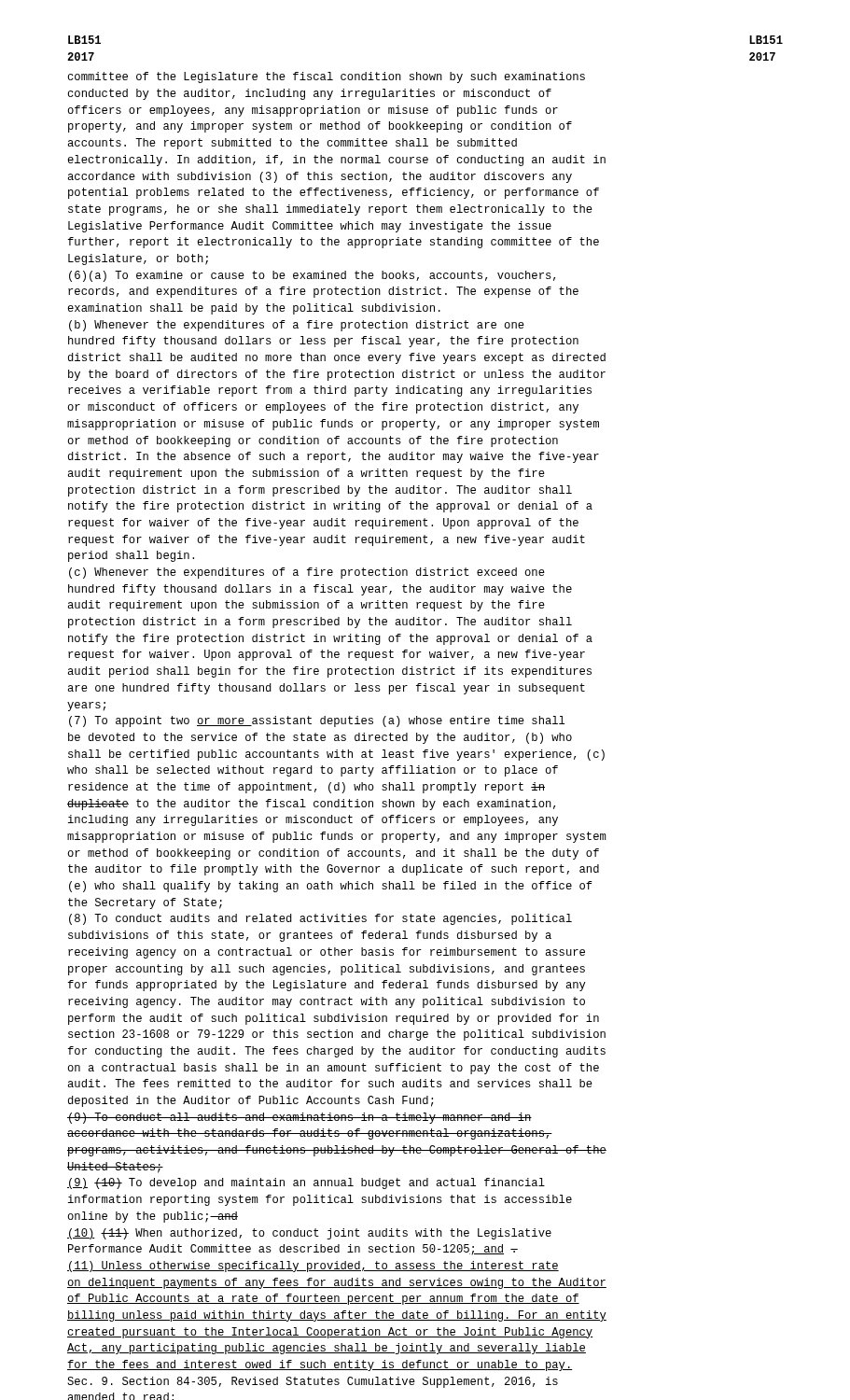Locate the text block that says "(6)(a) To examine or cause to be examined"

(x=425, y=293)
